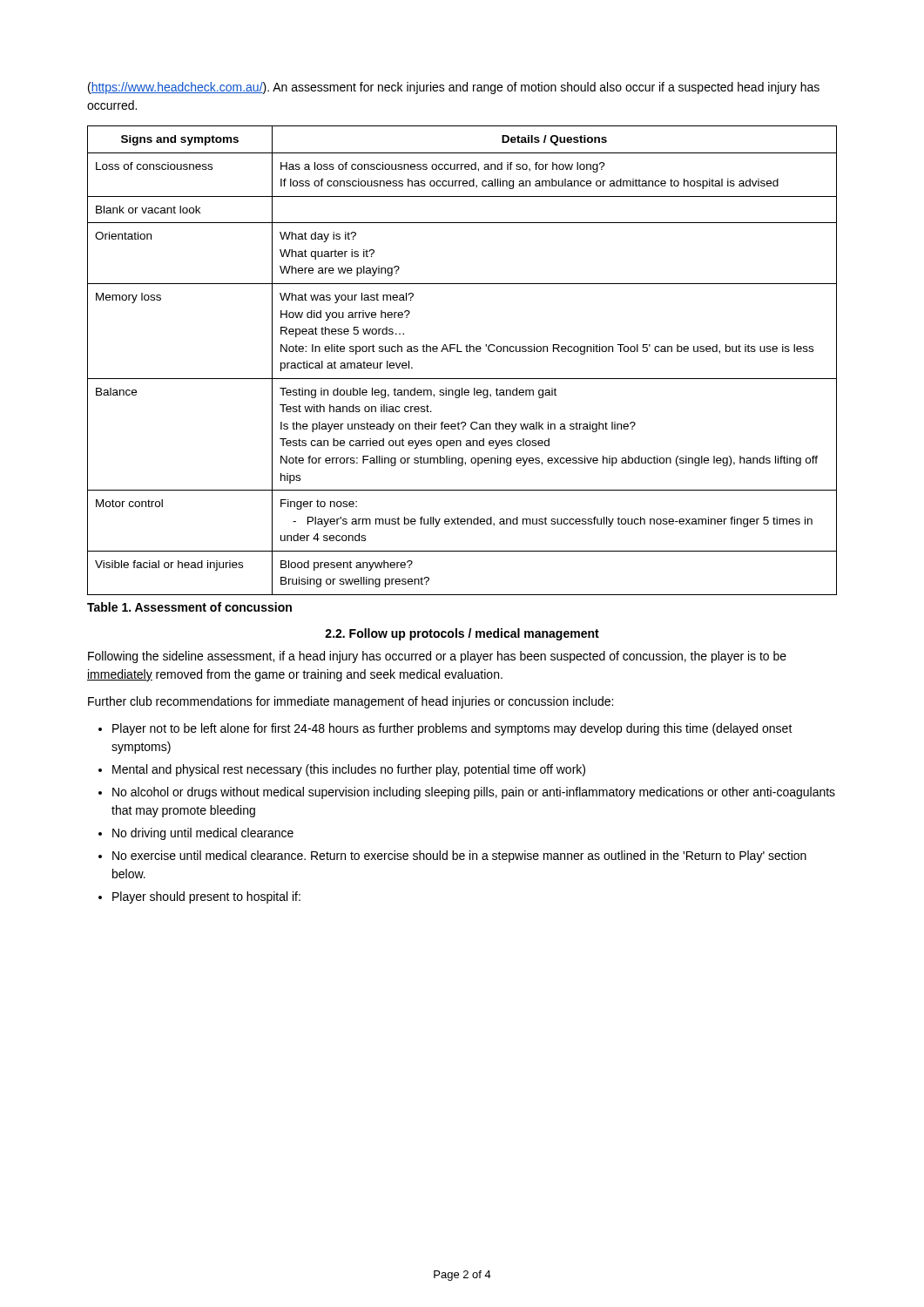The image size is (924, 1307).
Task: Locate the text starting "Table 1. Assessment of concussion"
Action: 190,607
